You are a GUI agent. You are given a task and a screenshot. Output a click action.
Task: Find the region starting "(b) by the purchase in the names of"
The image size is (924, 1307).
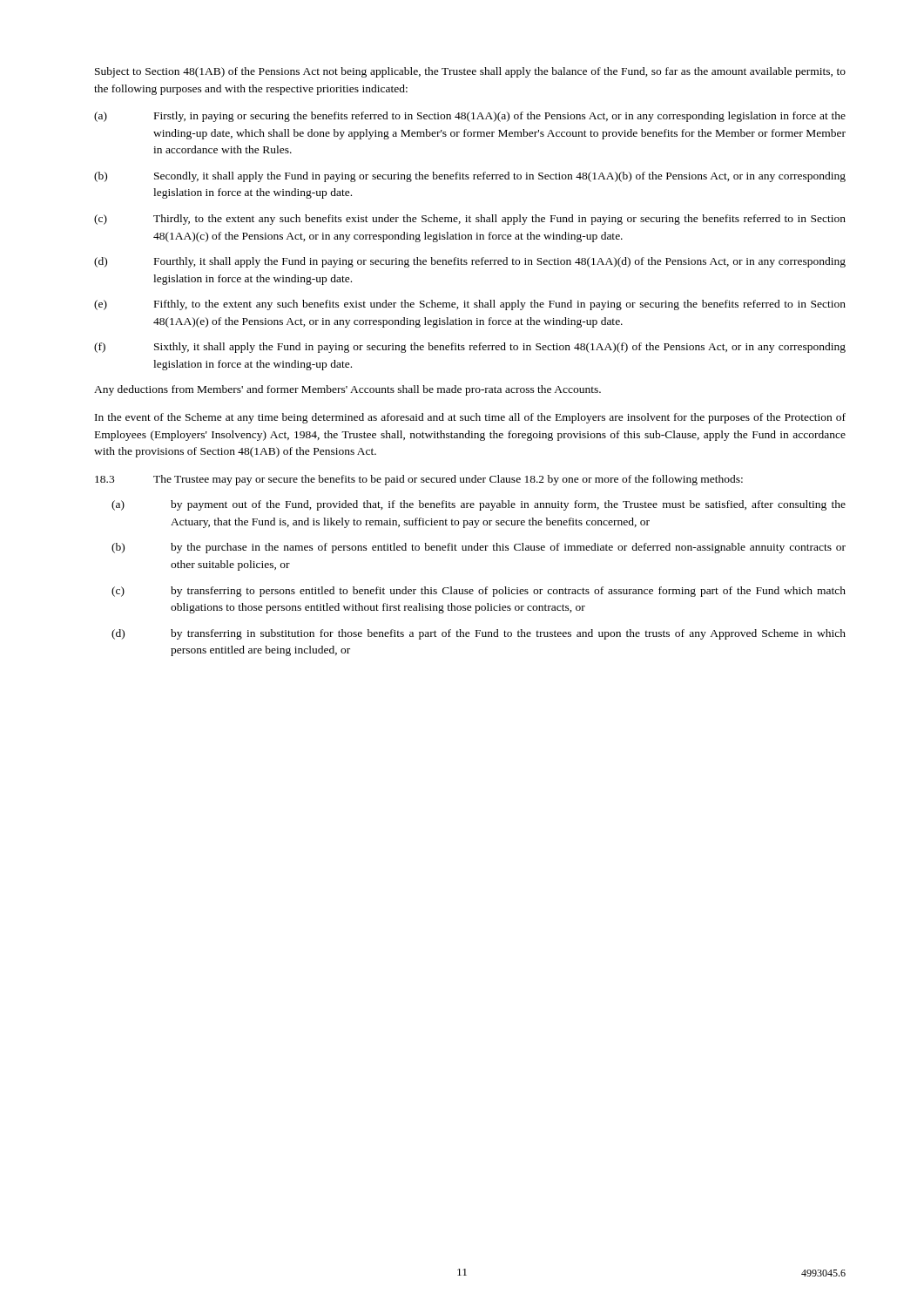click(470, 556)
